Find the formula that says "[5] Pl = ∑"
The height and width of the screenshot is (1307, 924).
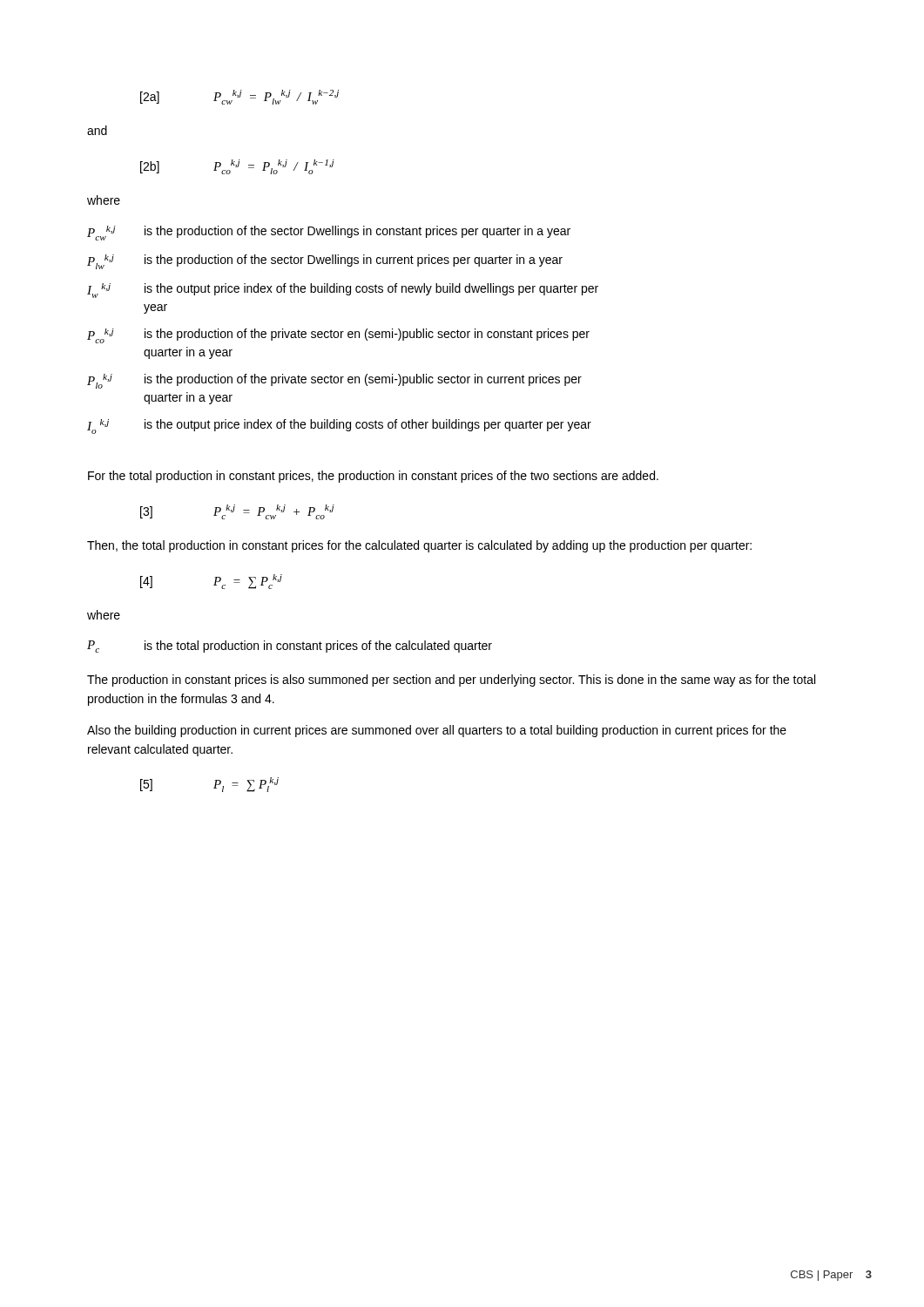pos(209,784)
